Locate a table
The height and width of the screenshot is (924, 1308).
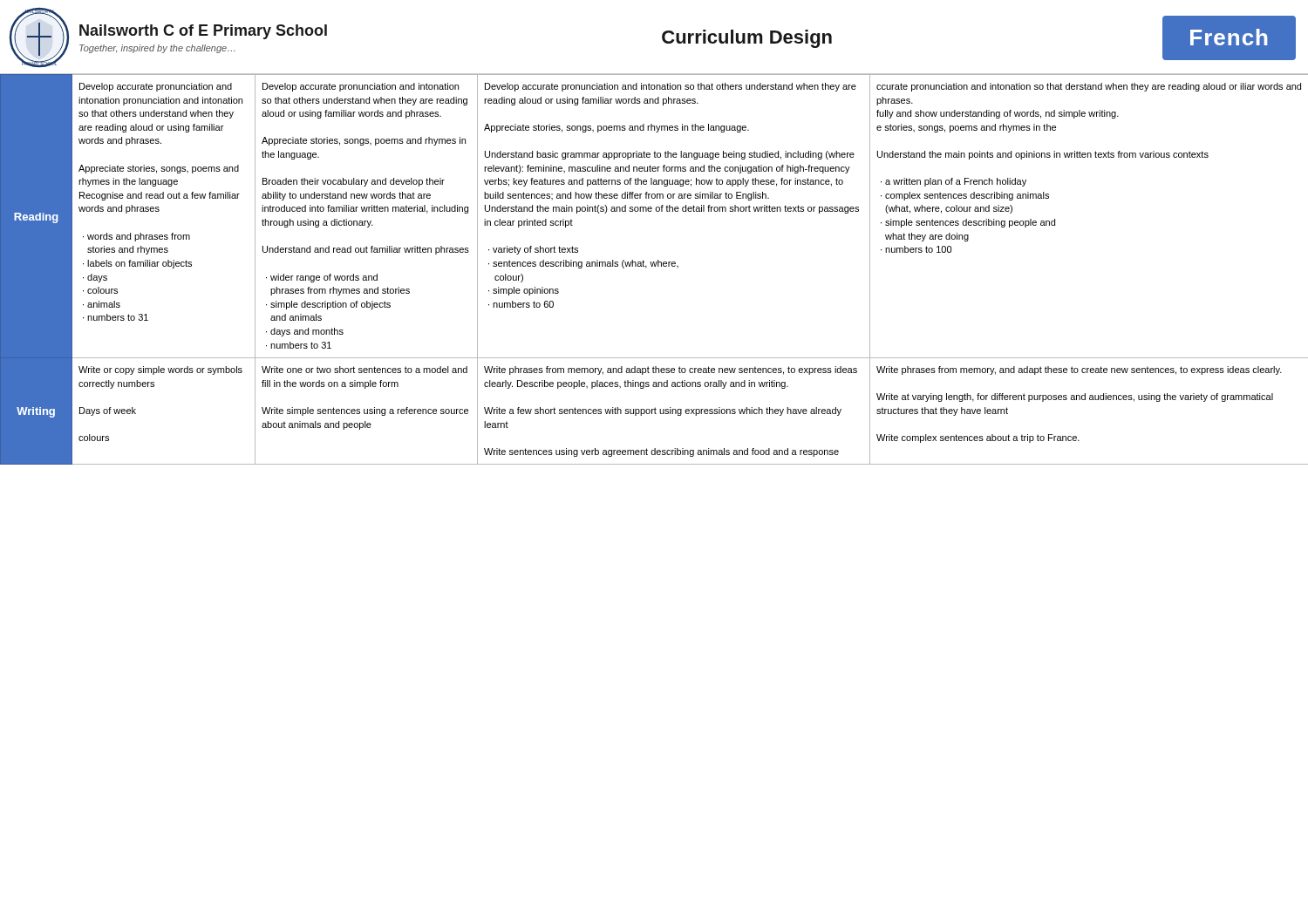pyautogui.click(x=654, y=270)
